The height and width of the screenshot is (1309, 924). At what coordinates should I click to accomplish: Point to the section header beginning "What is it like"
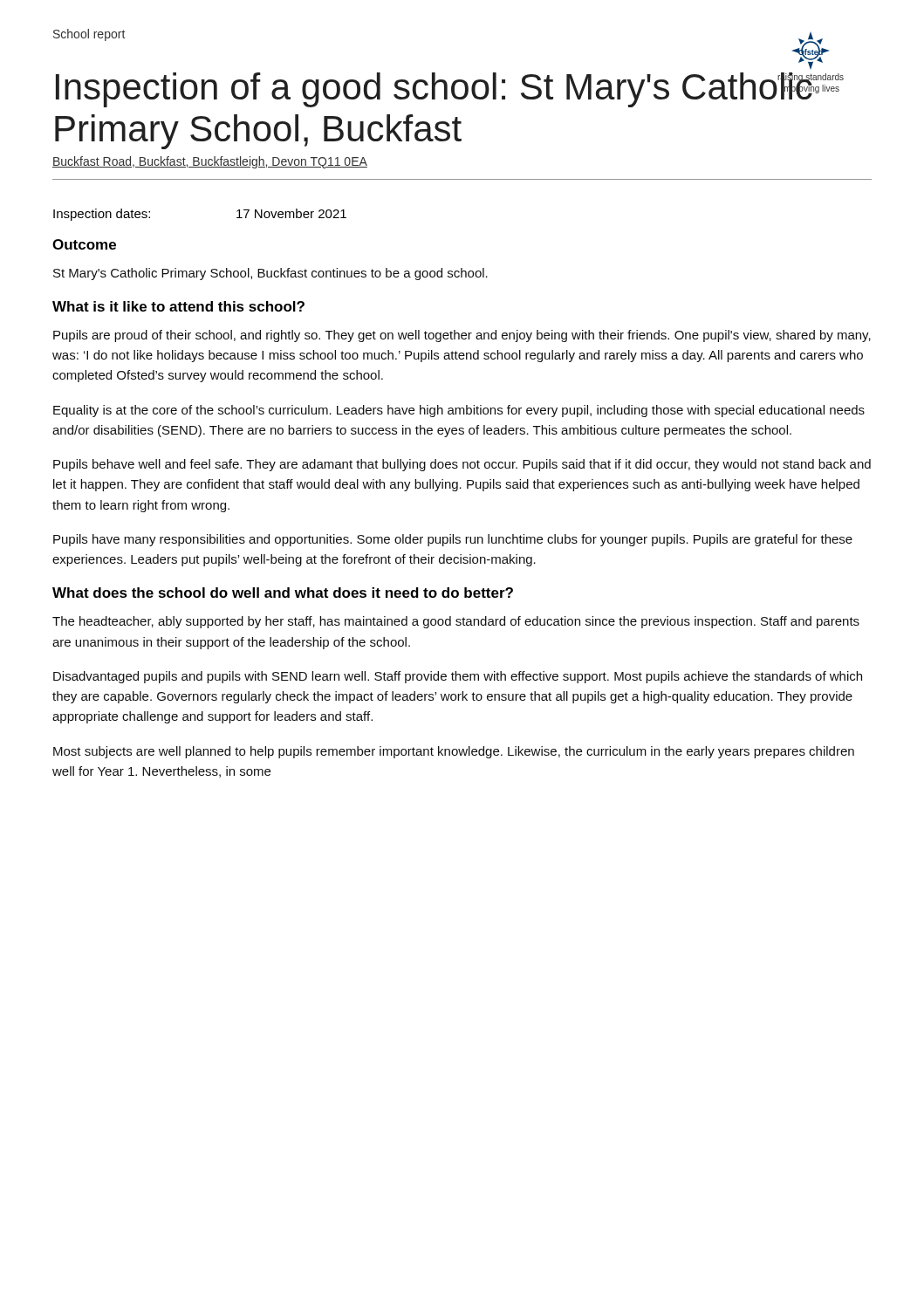179,307
